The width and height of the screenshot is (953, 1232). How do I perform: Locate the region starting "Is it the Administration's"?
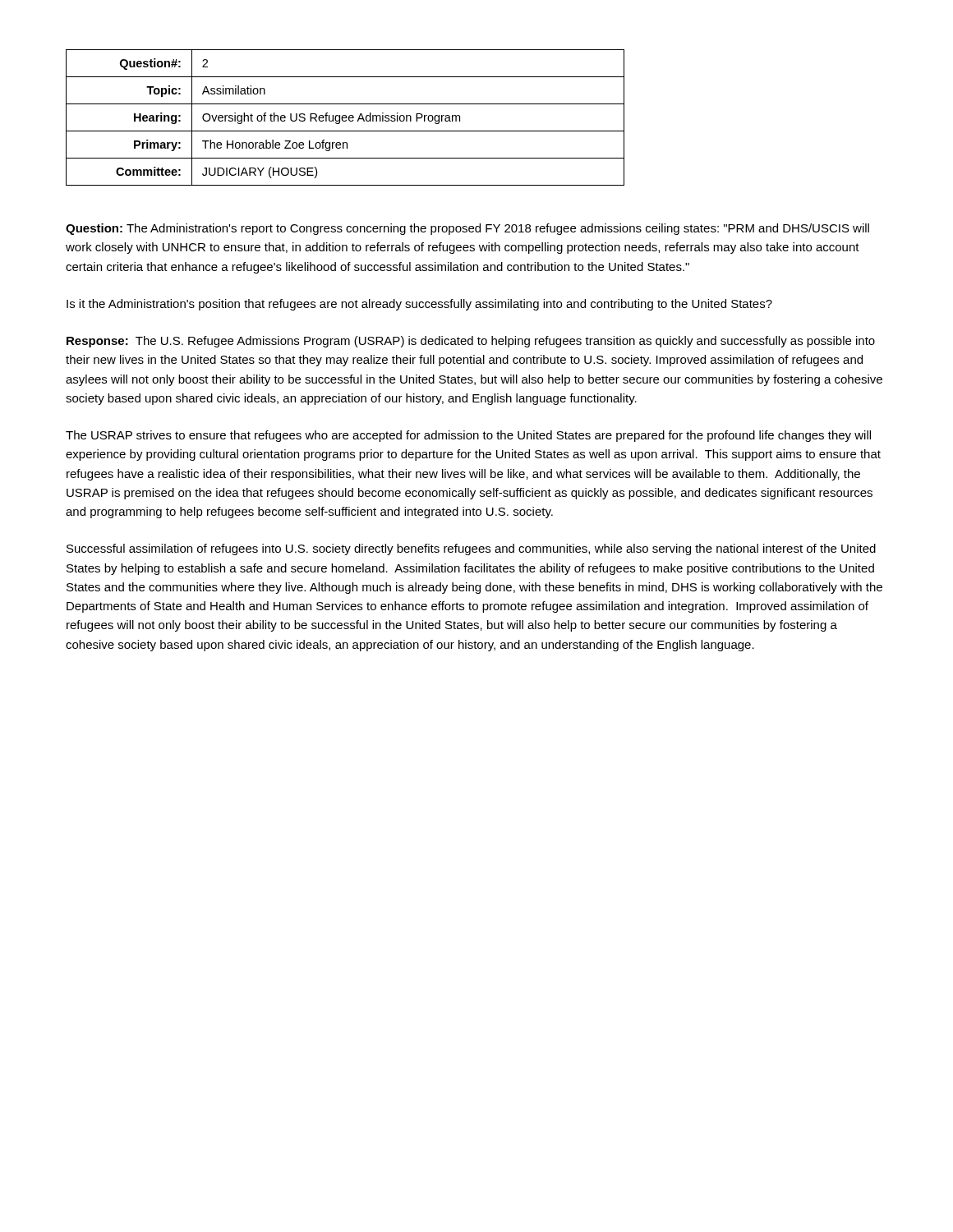tap(419, 303)
